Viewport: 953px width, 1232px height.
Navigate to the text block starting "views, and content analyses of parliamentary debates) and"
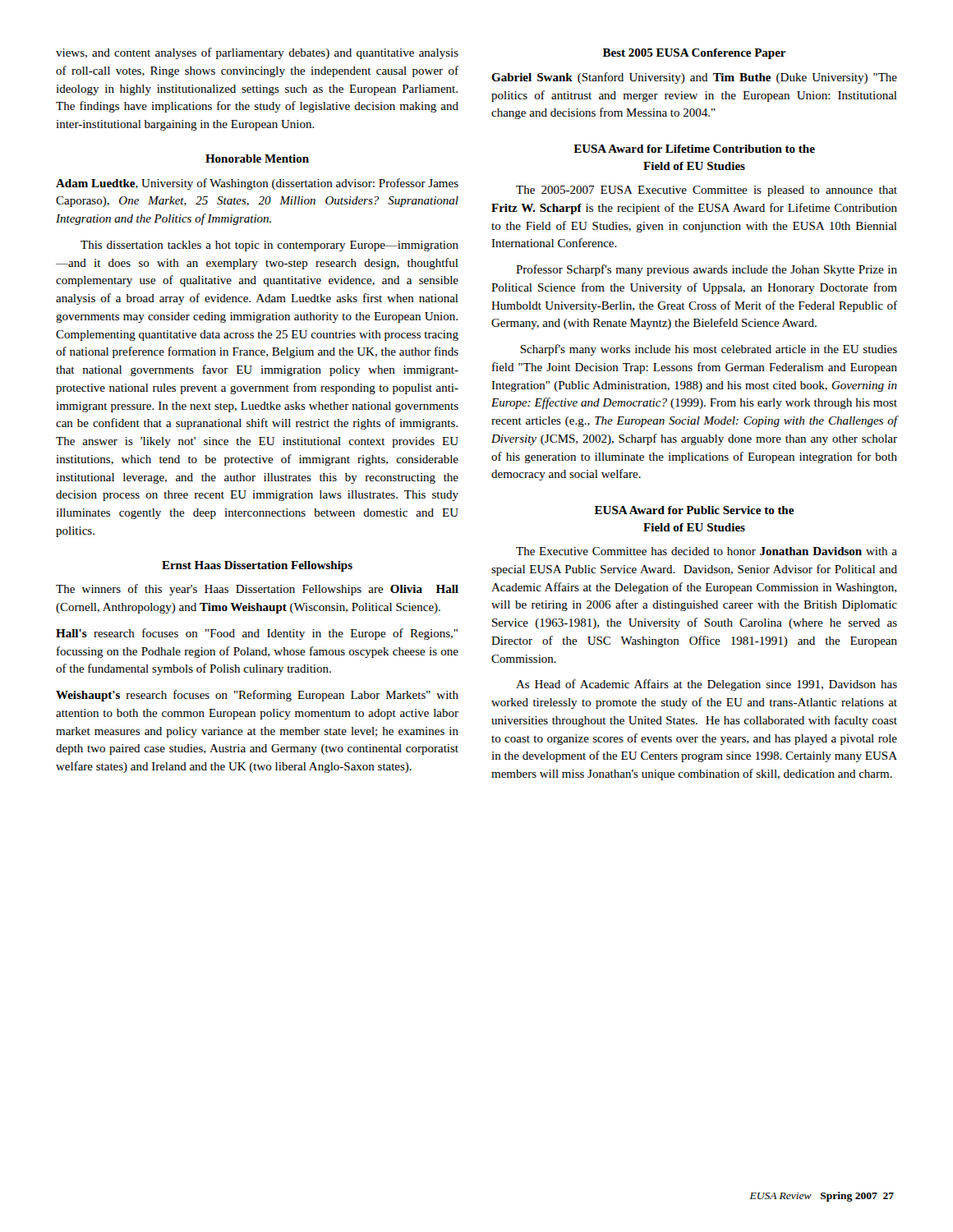click(x=257, y=89)
